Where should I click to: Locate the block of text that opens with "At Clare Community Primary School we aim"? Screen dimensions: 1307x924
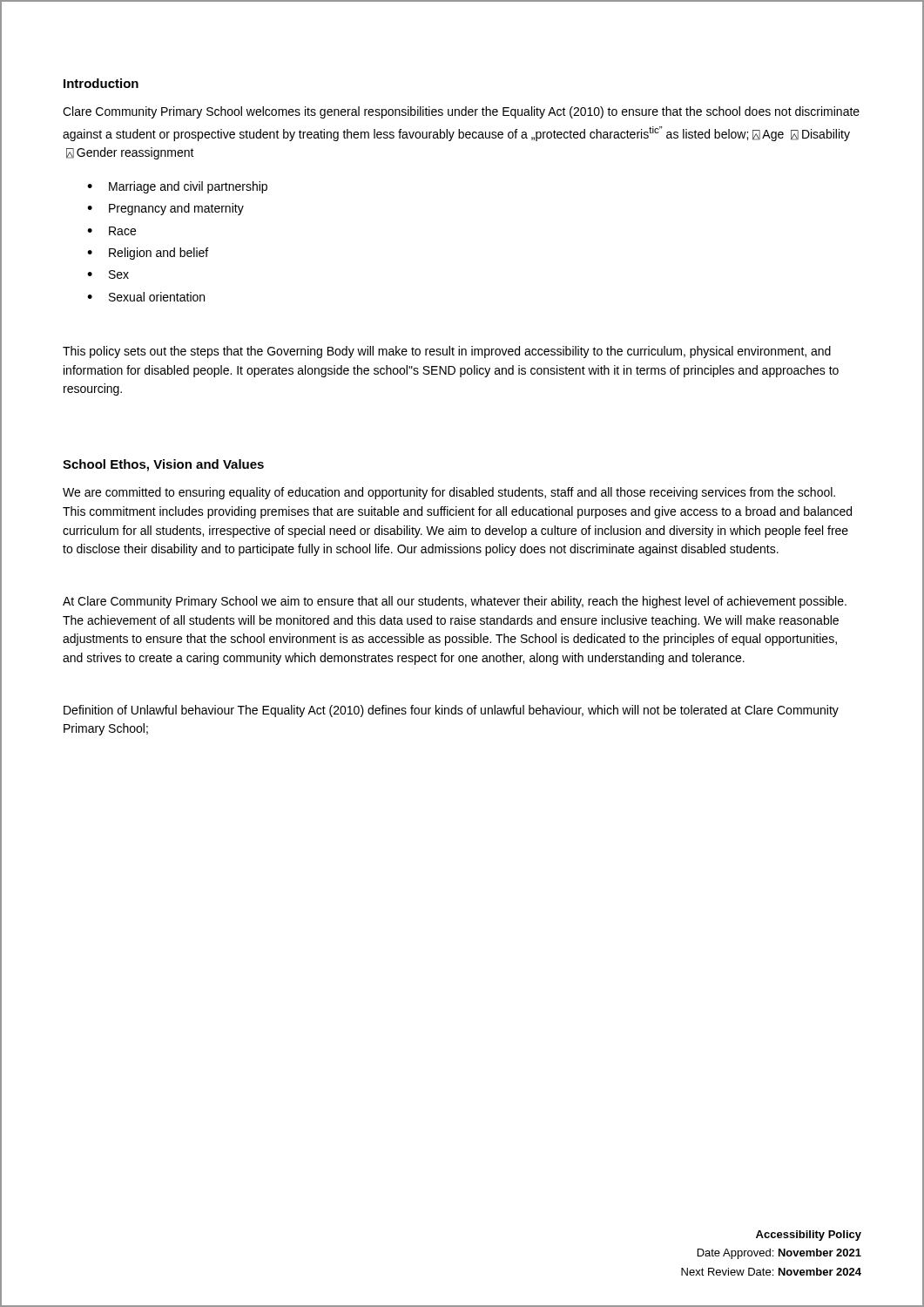(455, 629)
